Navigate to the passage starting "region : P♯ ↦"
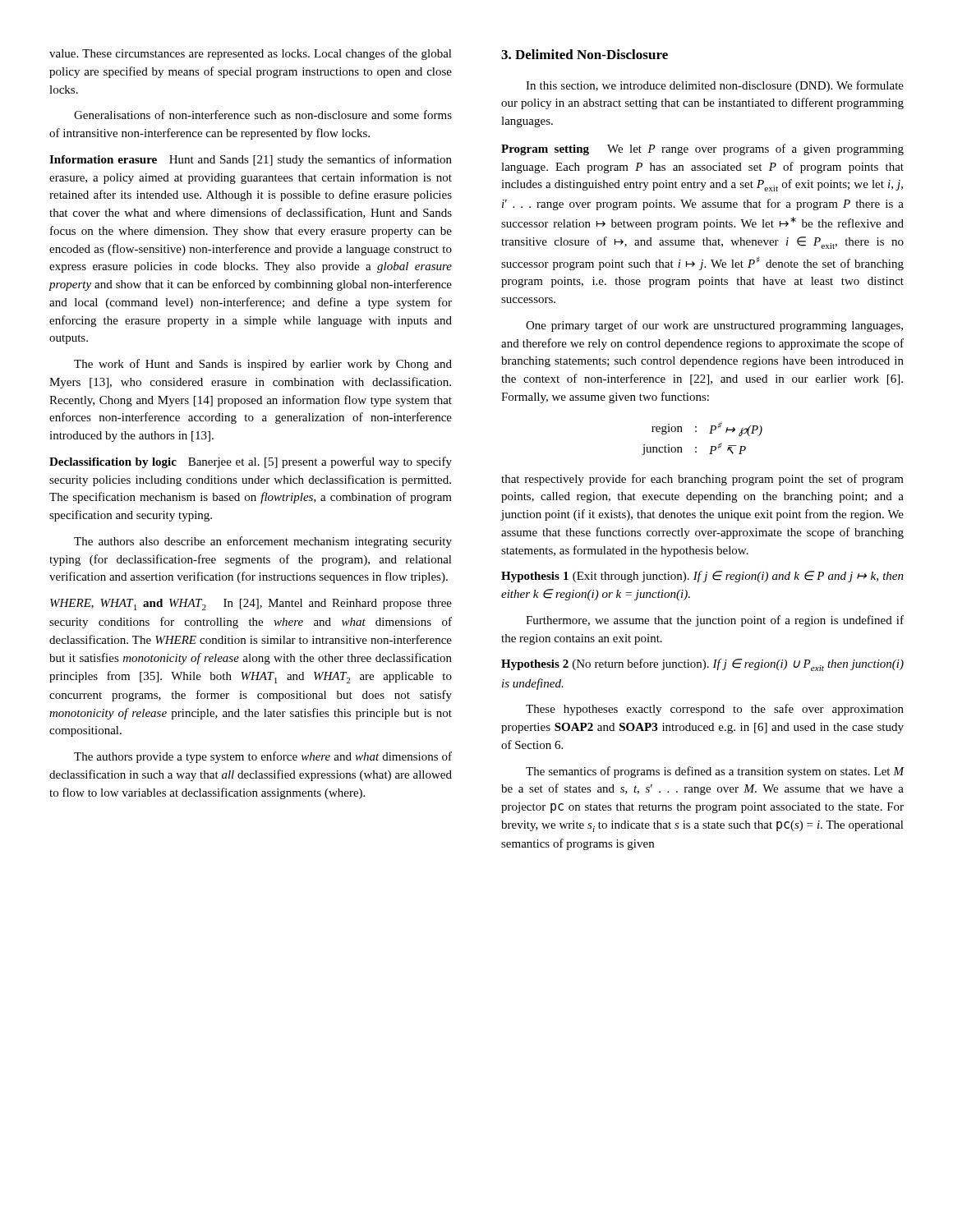The width and height of the screenshot is (953, 1232). pyautogui.click(x=702, y=438)
